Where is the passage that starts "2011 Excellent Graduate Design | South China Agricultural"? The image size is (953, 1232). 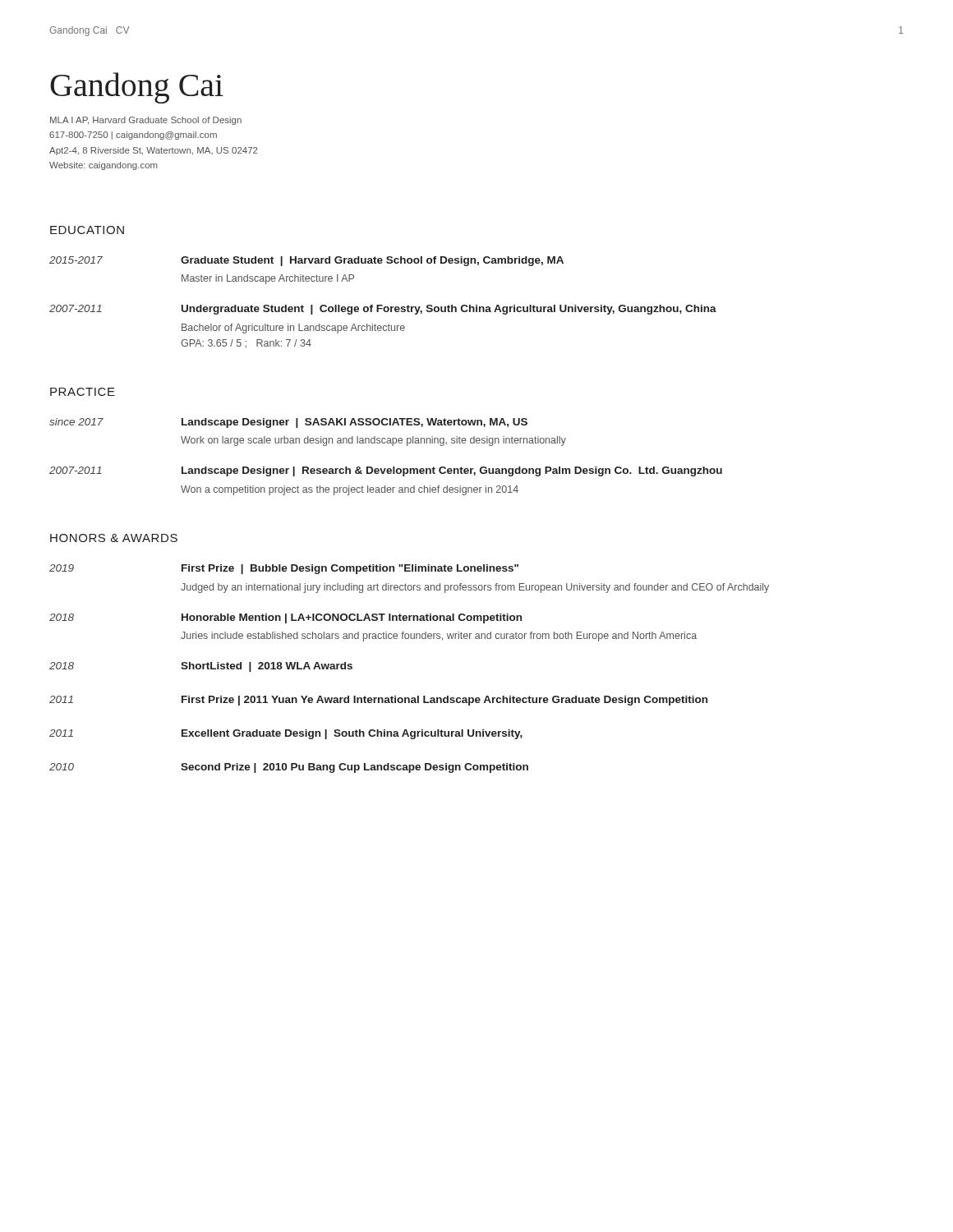coord(476,735)
